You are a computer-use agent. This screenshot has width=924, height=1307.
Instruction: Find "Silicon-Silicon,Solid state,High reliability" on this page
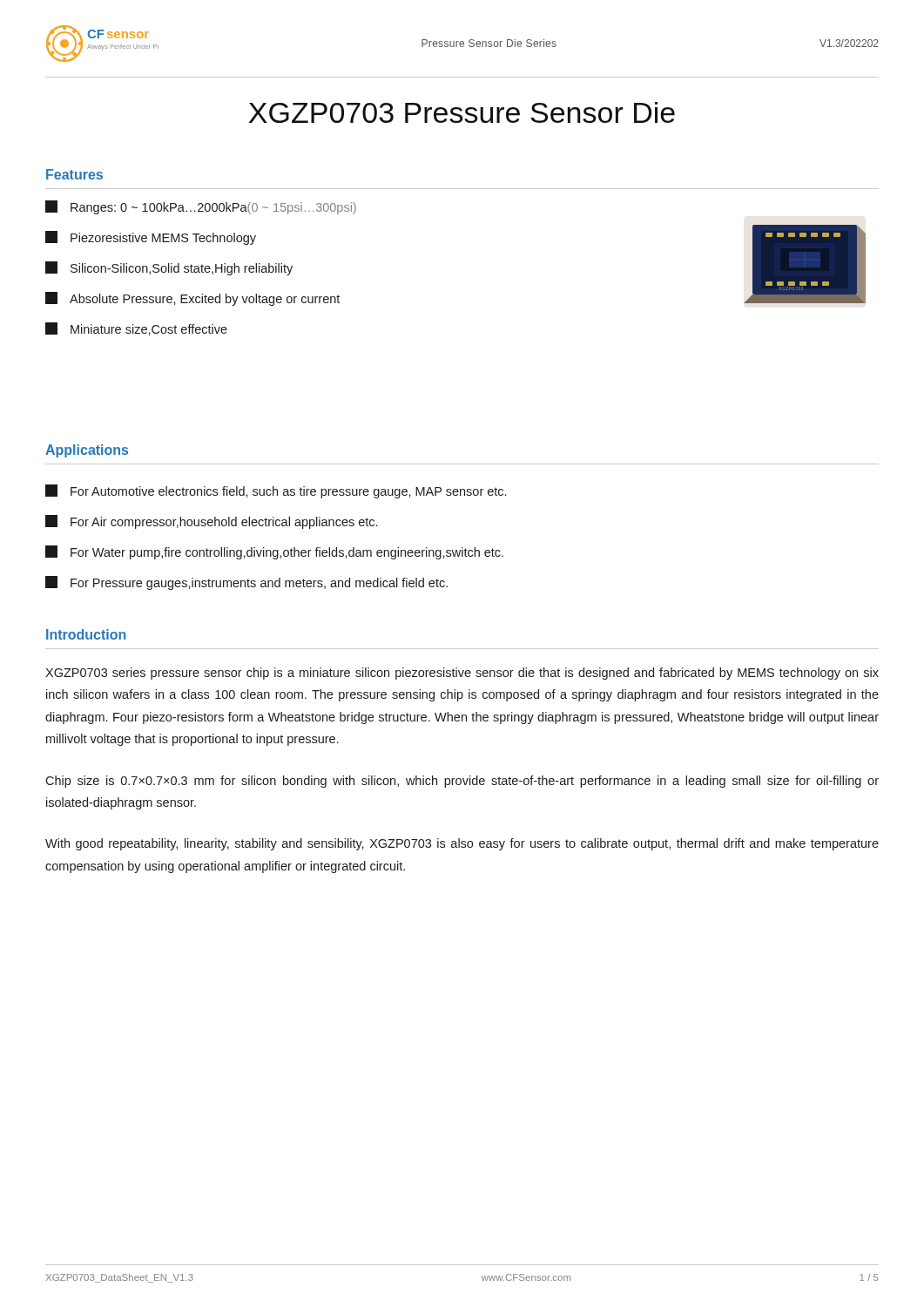169,269
